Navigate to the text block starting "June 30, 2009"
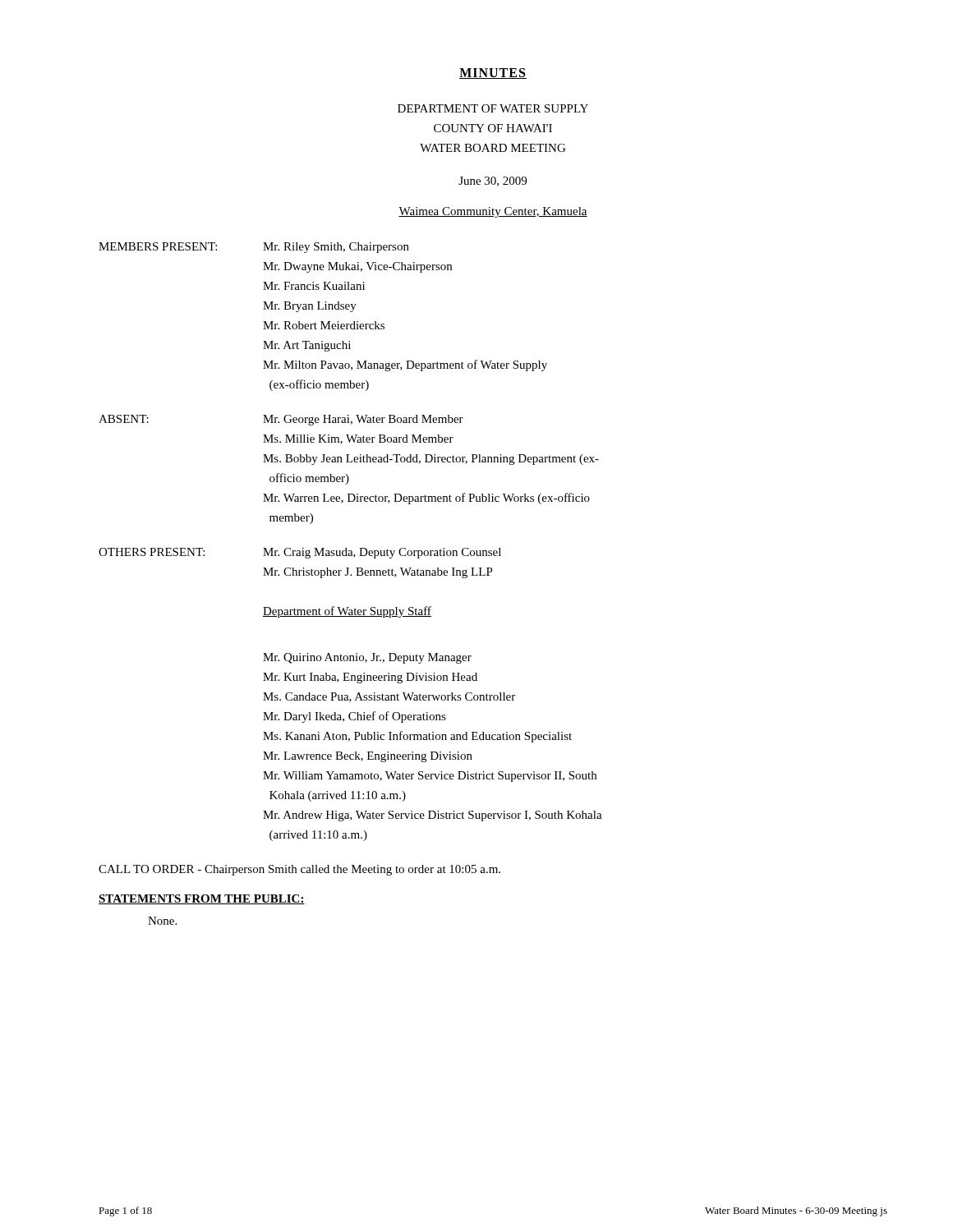953x1232 pixels. click(493, 181)
